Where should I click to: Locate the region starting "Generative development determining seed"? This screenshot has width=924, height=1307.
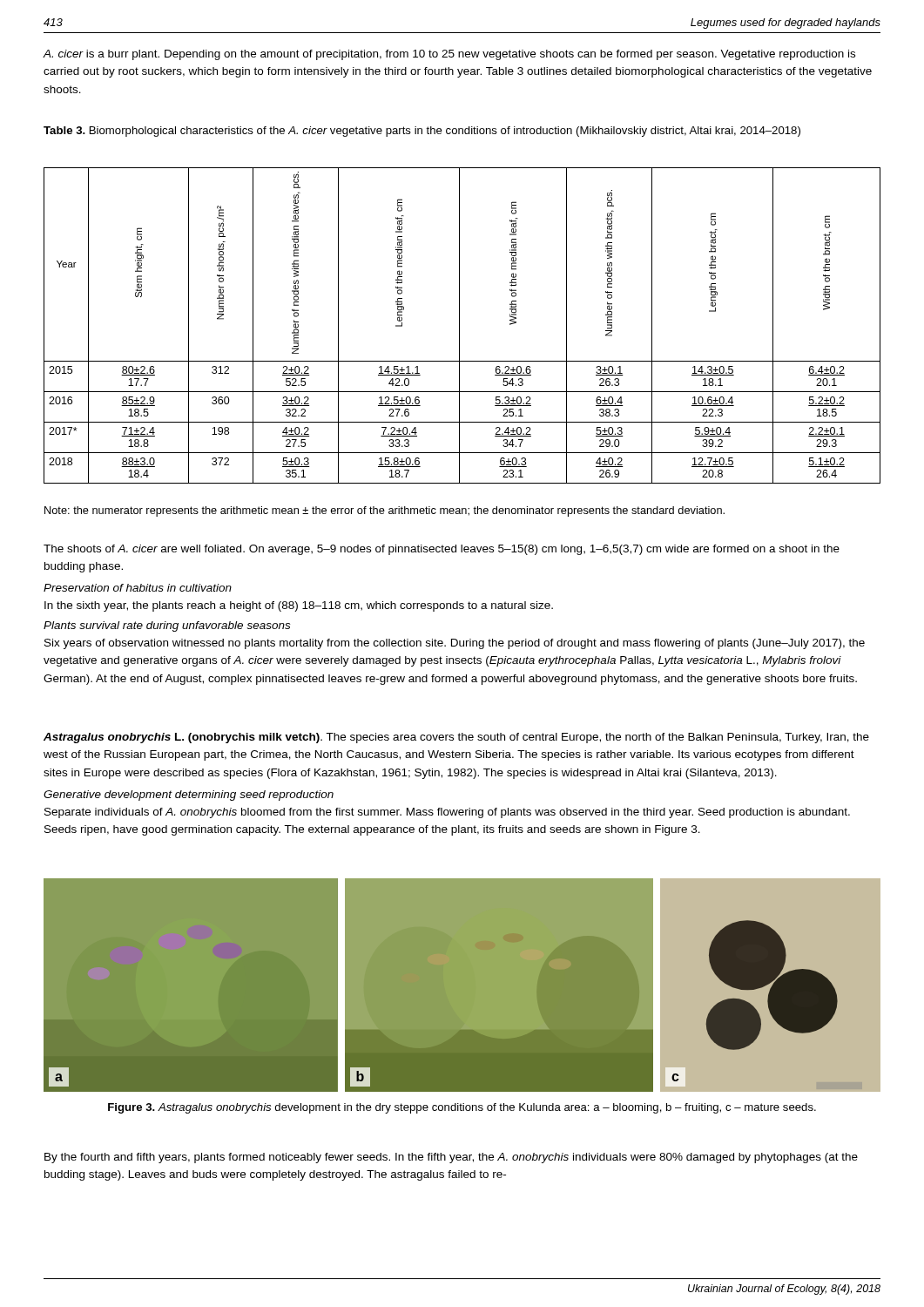tap(189, 794)
